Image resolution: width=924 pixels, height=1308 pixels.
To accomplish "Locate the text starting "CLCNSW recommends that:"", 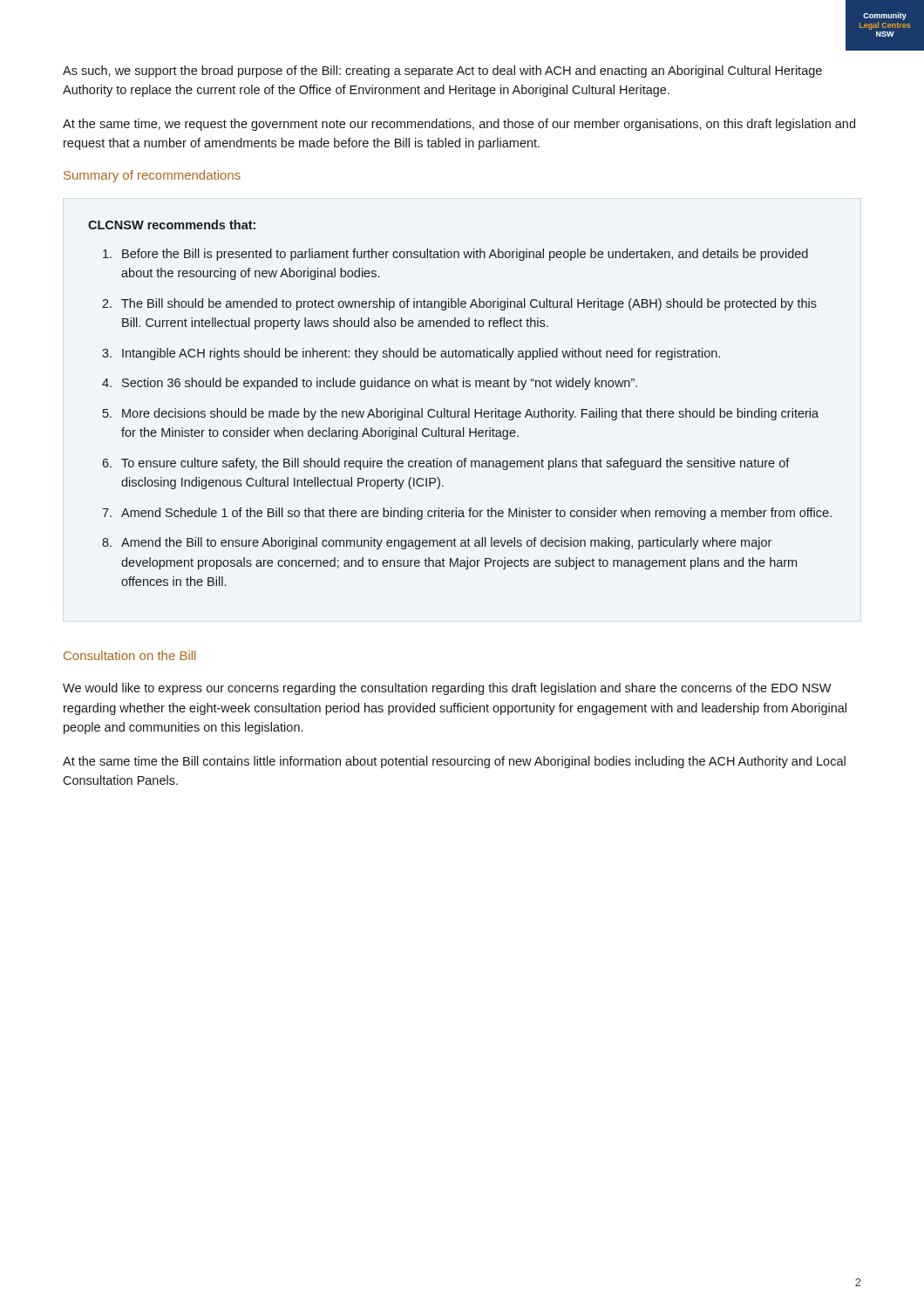I will tap(172, 225).
